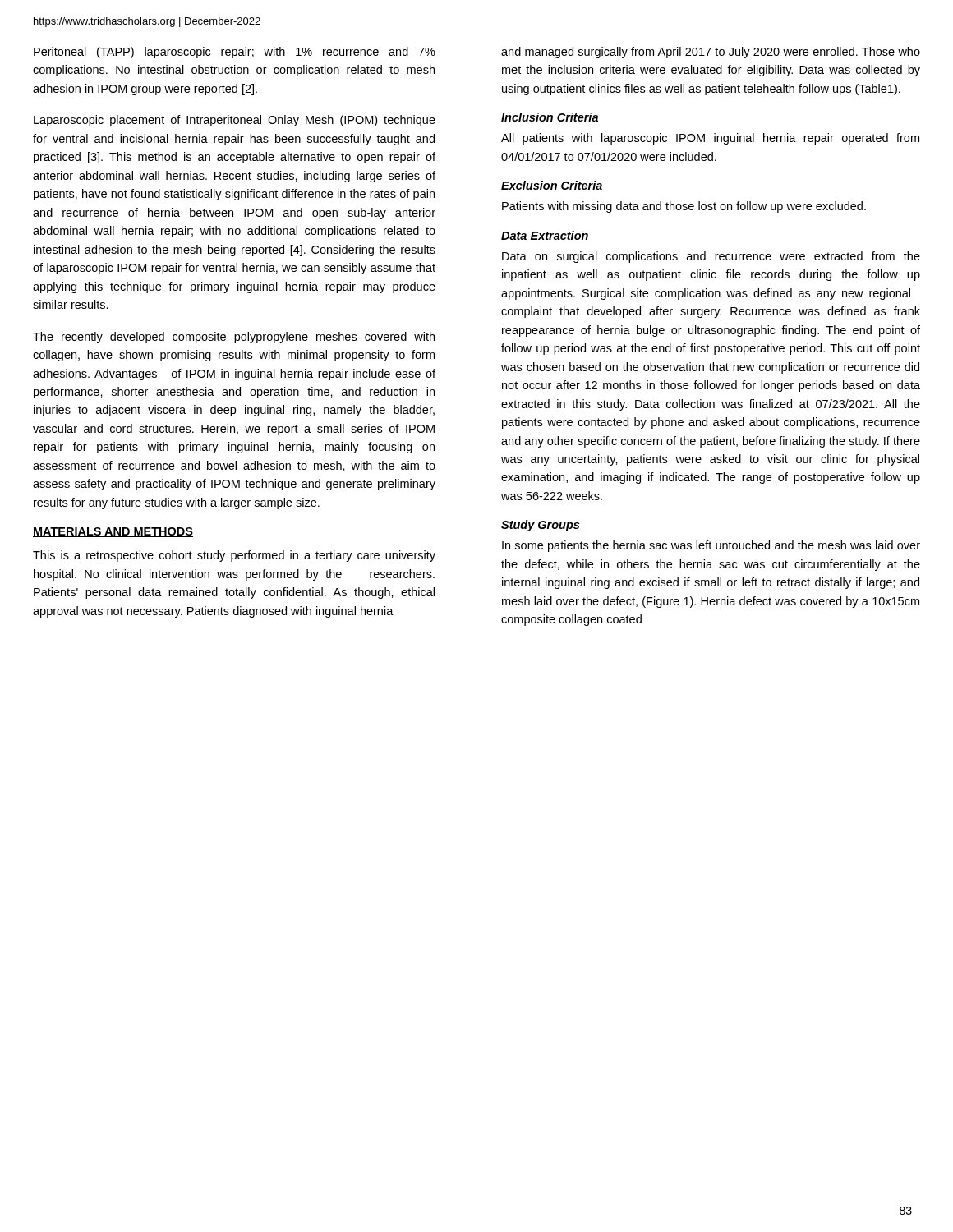Locate the passage starting "Laparoscopic placement of Intraperitoneal Onlay Mesh (IPOM)"
The height and width of the screenshot is (1232, 953).
(234, 213)
